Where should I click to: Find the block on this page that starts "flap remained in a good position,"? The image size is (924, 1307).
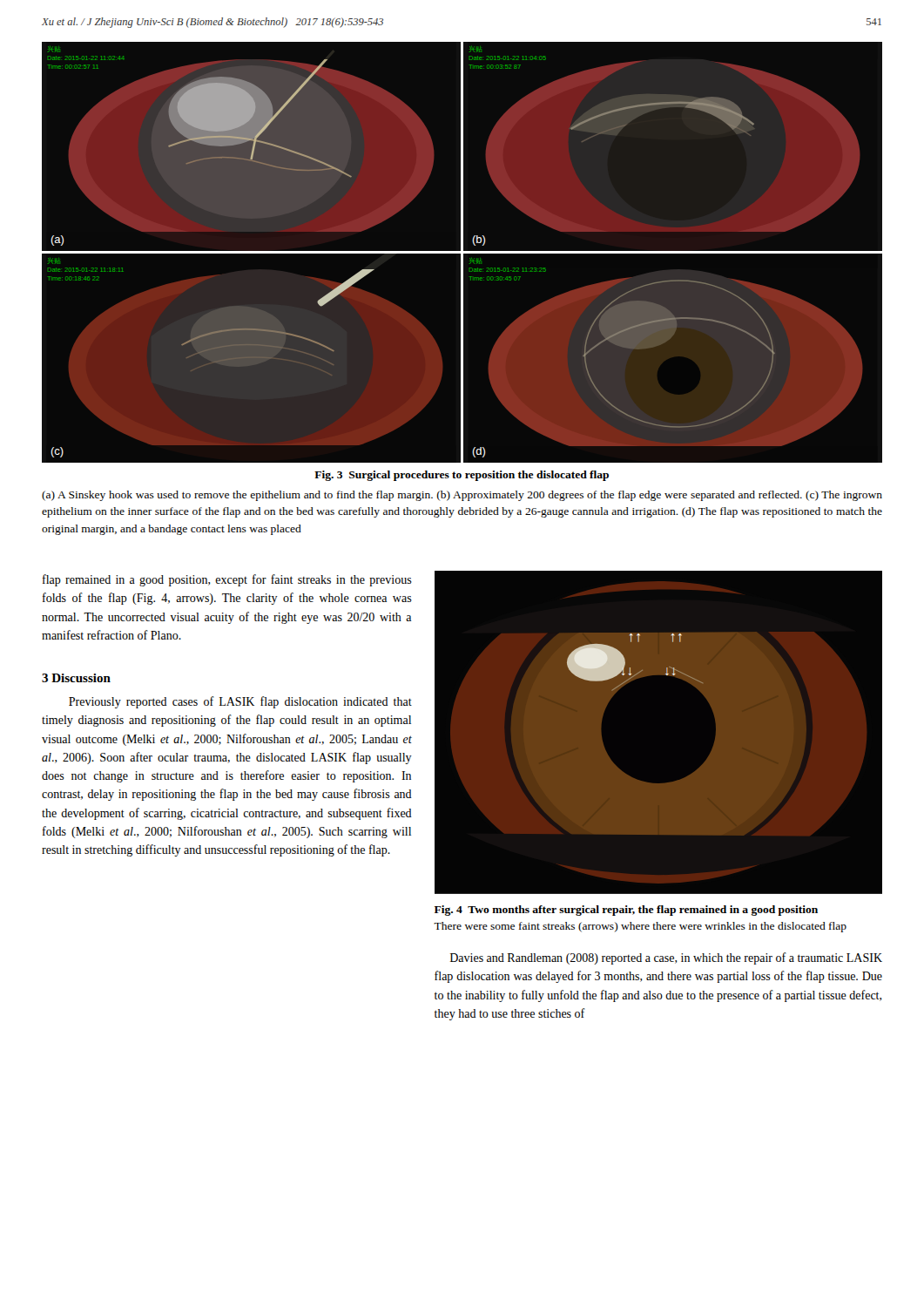(227, 608)
